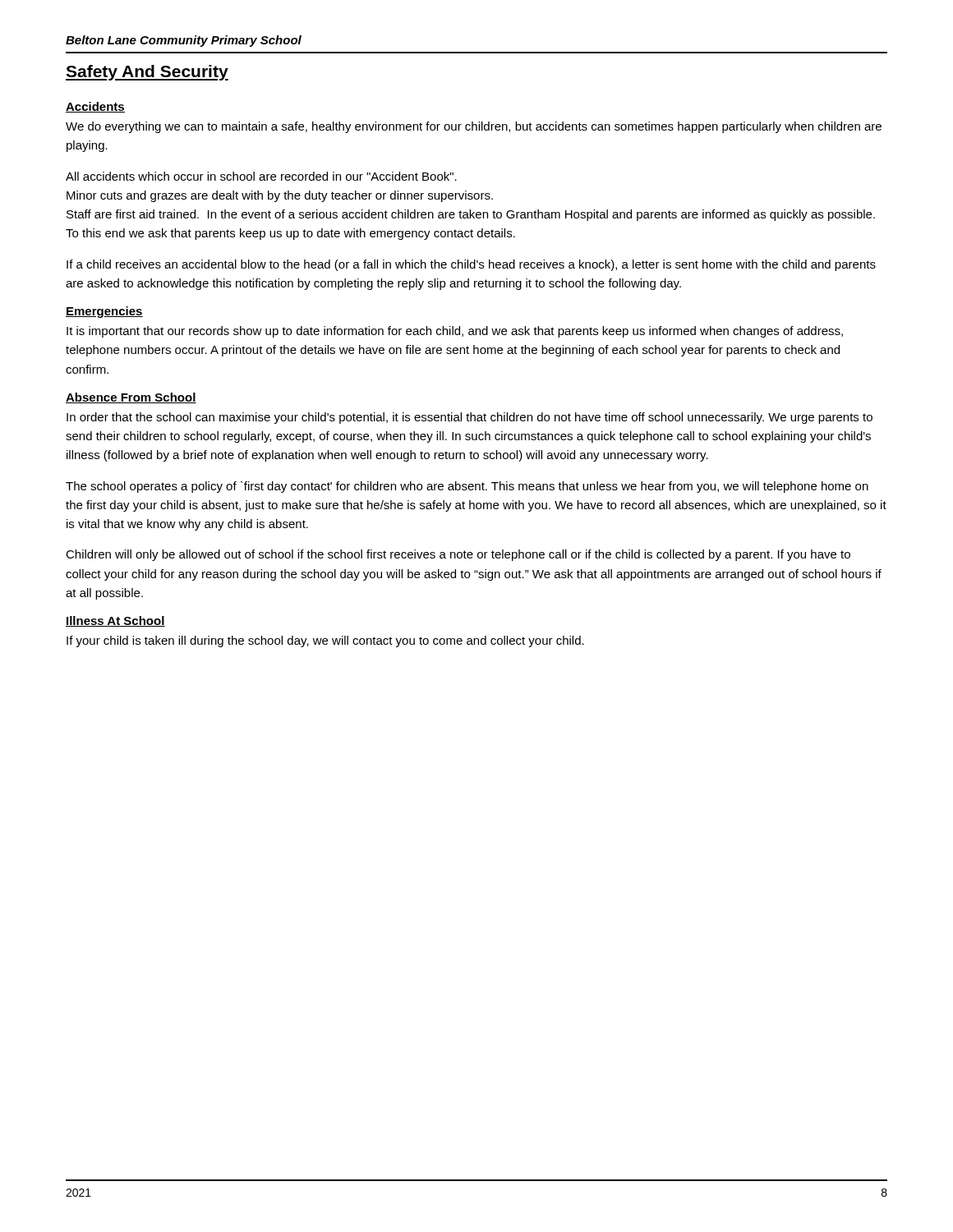Locate the text "Absence From School"
953x1232 pixels.
tap(131, 397)
